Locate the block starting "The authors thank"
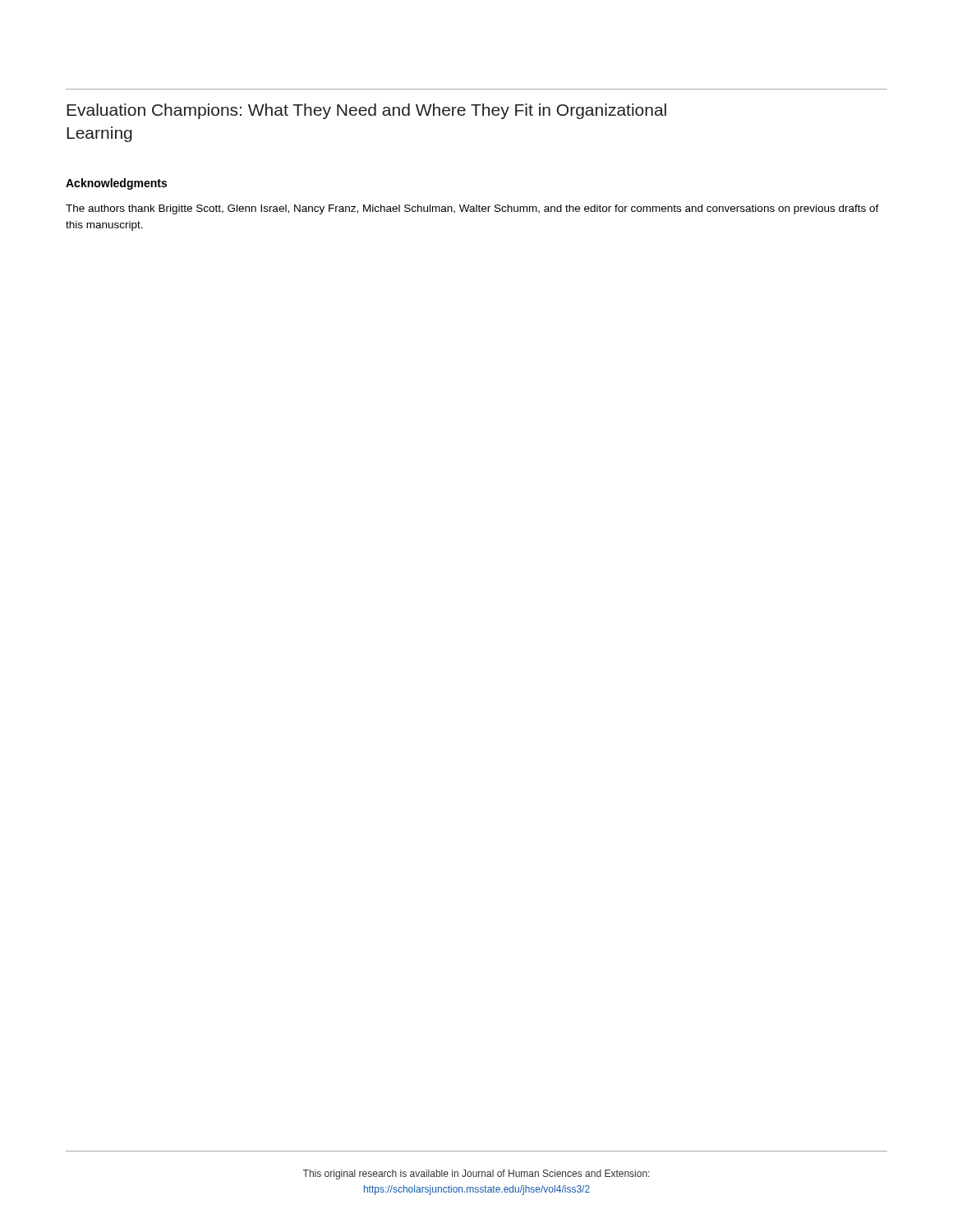 (476, 217)
